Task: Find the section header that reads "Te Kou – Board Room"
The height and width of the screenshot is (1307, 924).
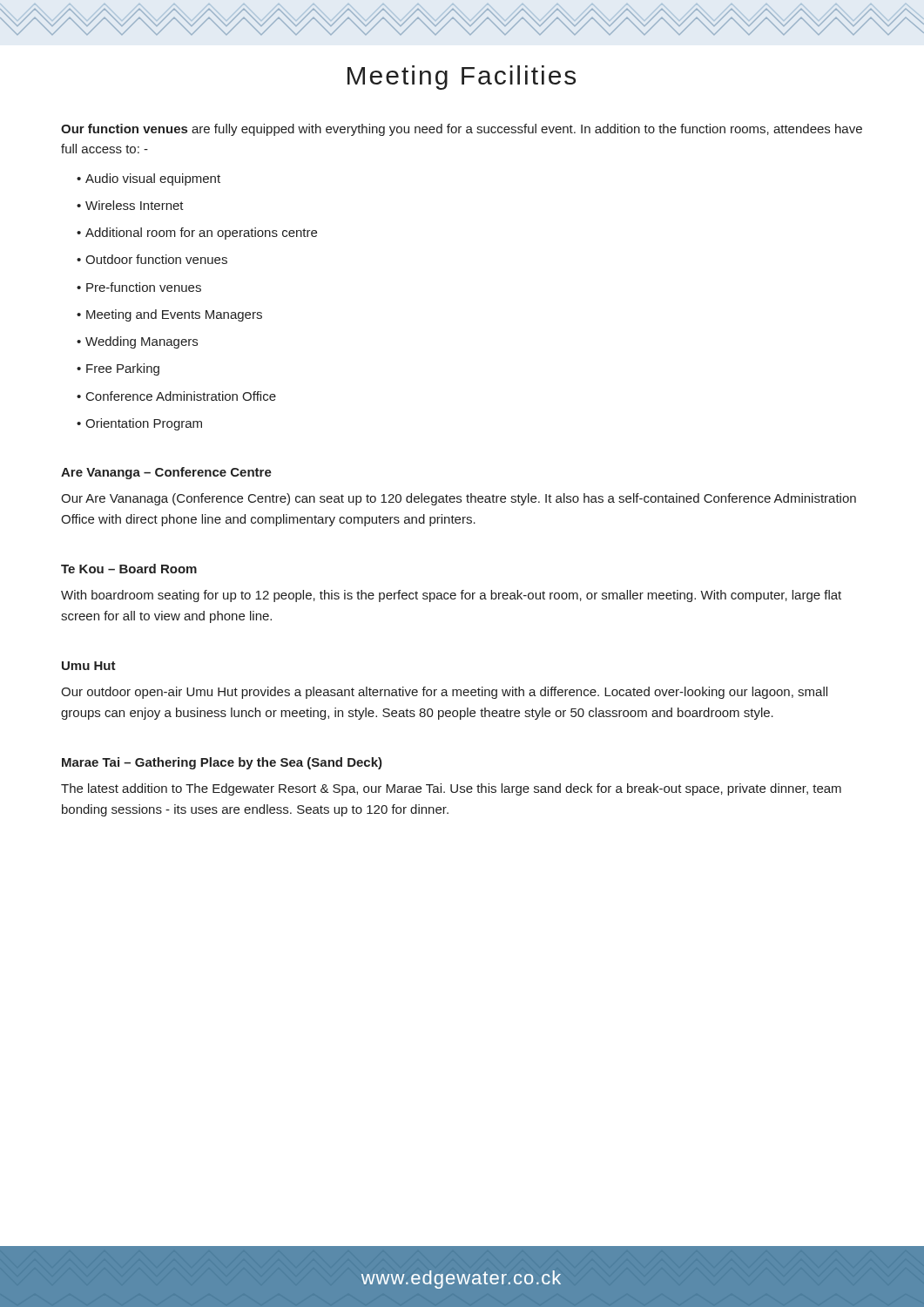Action: (129, 569)
